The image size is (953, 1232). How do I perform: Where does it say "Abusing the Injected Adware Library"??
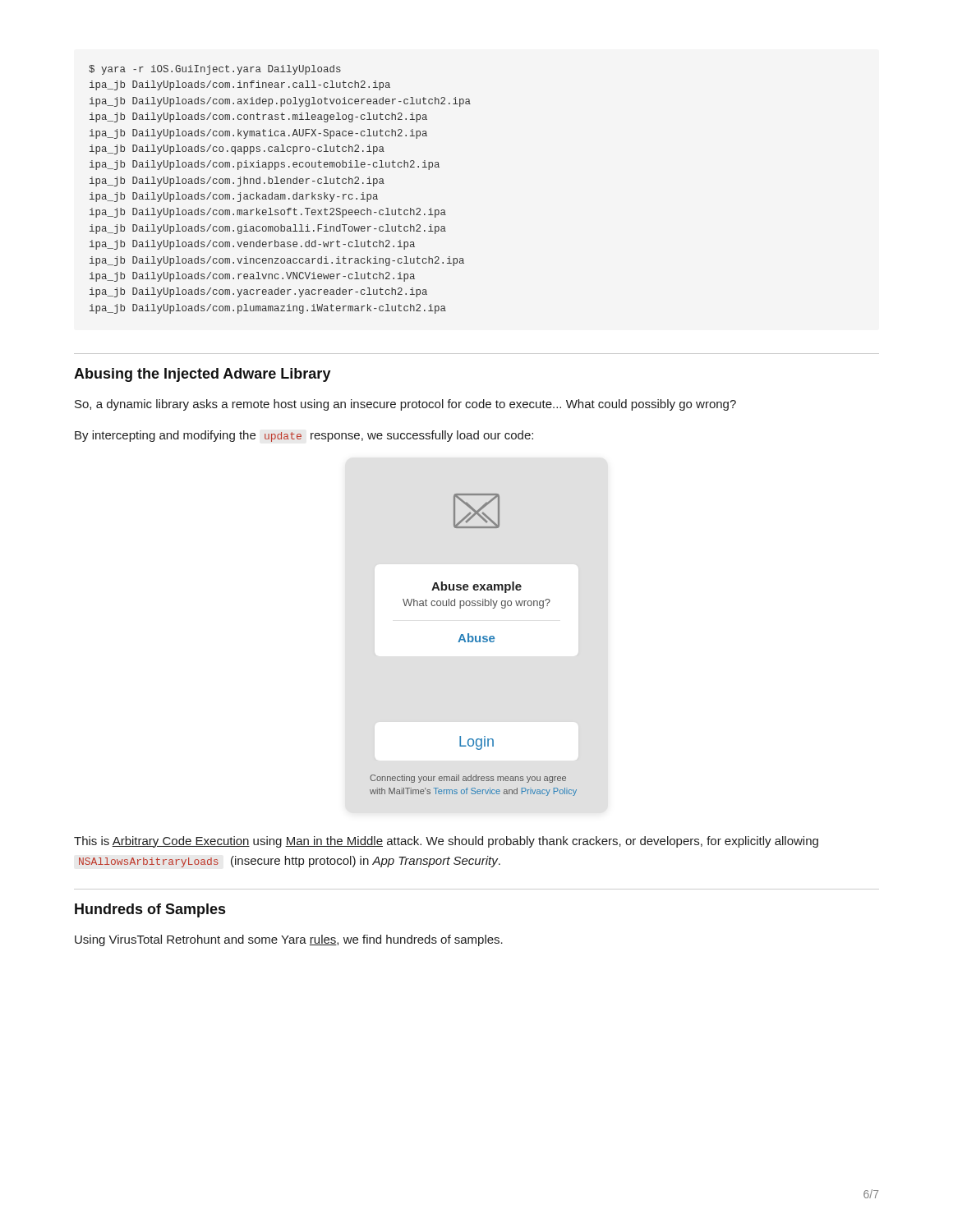point(203,375)
